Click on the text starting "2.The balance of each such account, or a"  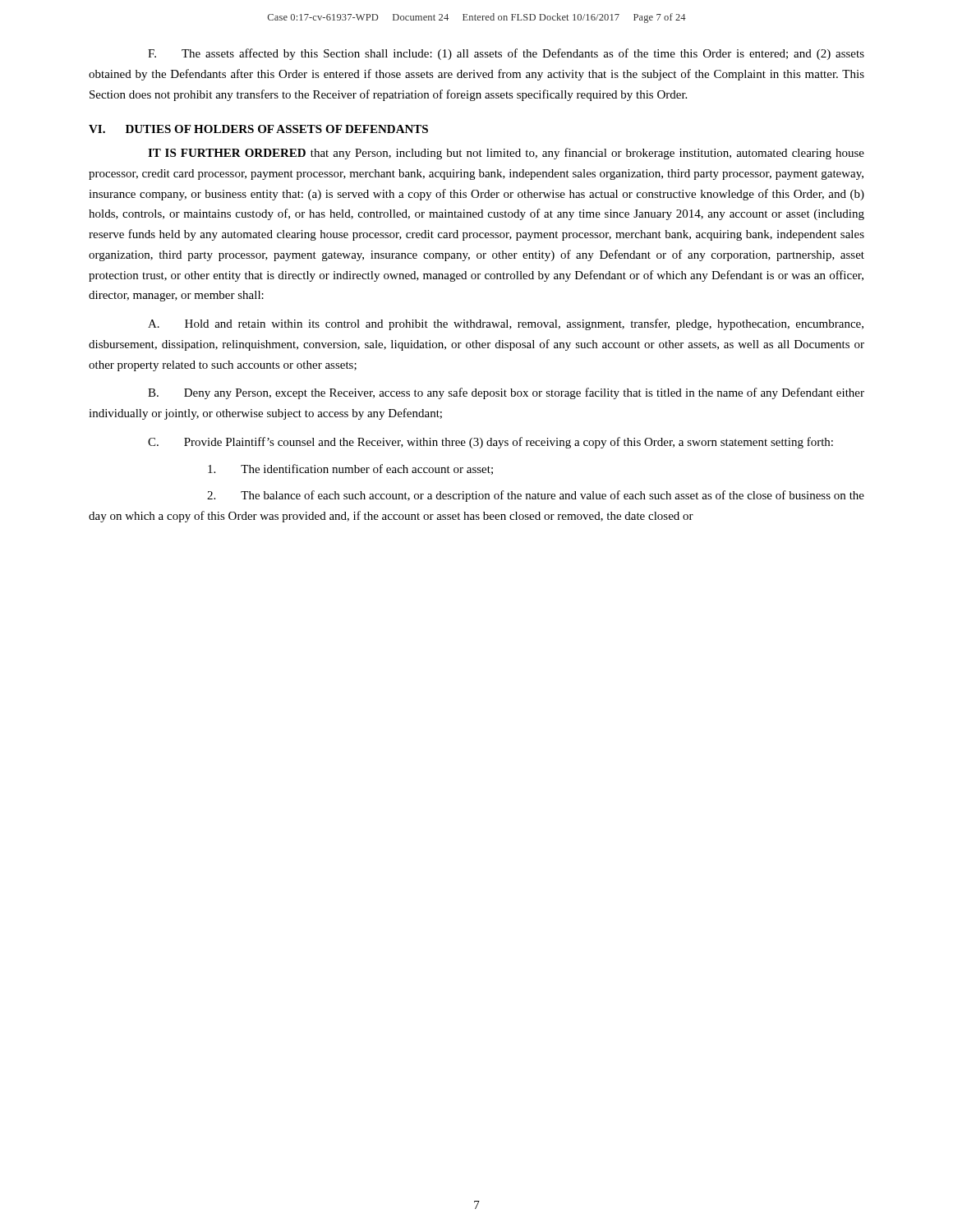(x=476, y=506)
